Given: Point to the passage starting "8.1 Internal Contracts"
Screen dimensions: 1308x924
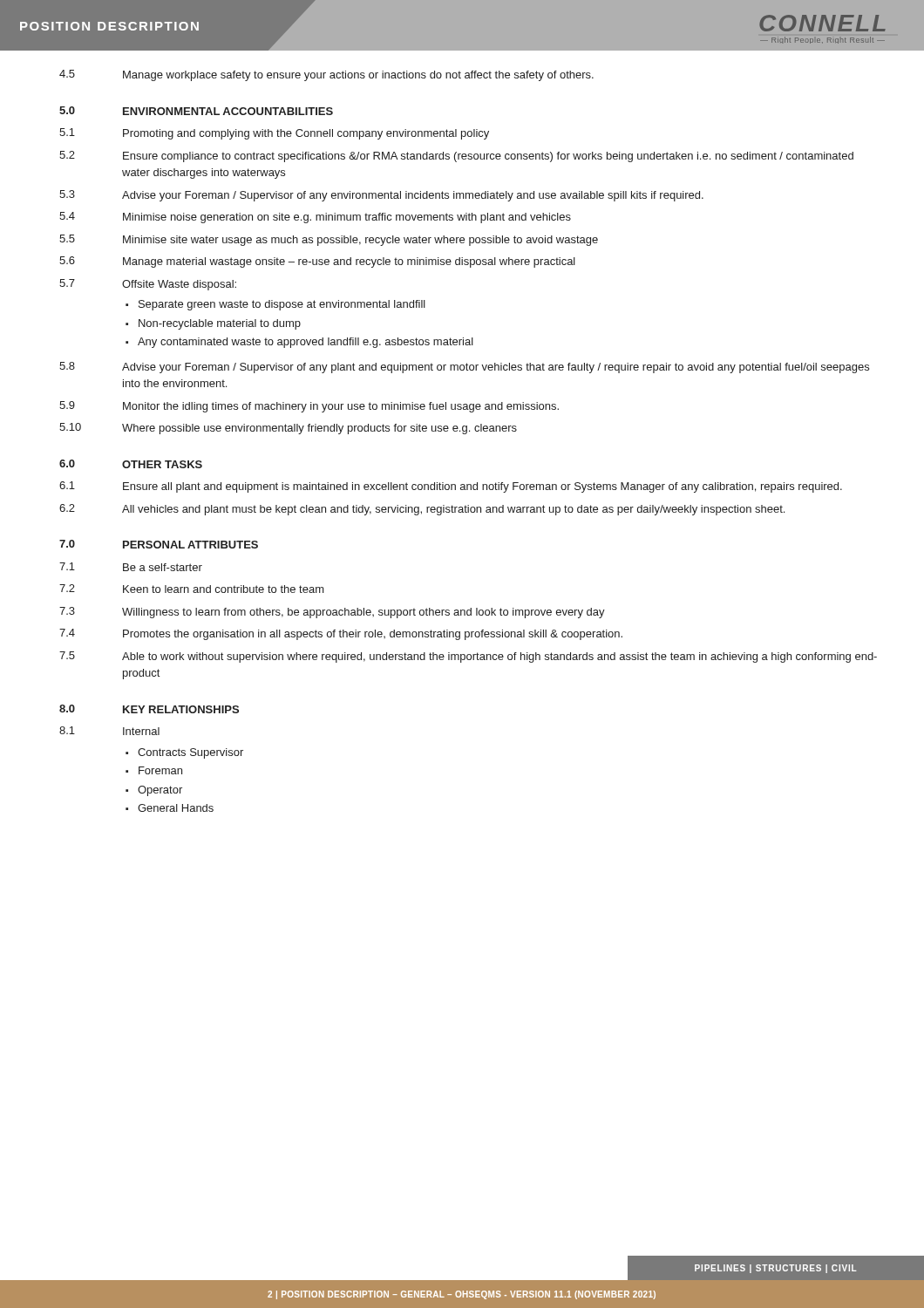Looking at the screenshot, I should pos(151,769).
